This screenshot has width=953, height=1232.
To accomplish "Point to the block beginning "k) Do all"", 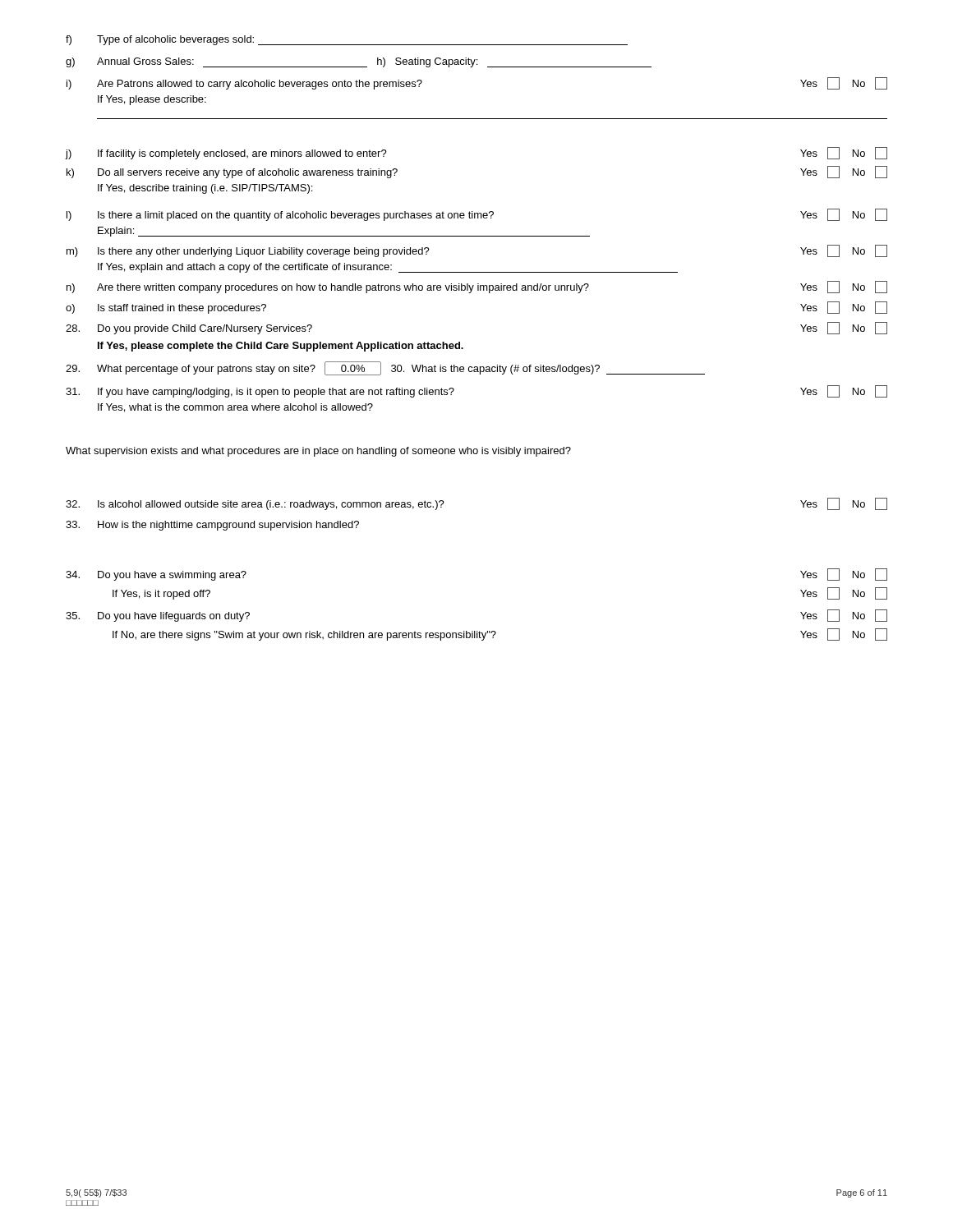I will 250,172.
